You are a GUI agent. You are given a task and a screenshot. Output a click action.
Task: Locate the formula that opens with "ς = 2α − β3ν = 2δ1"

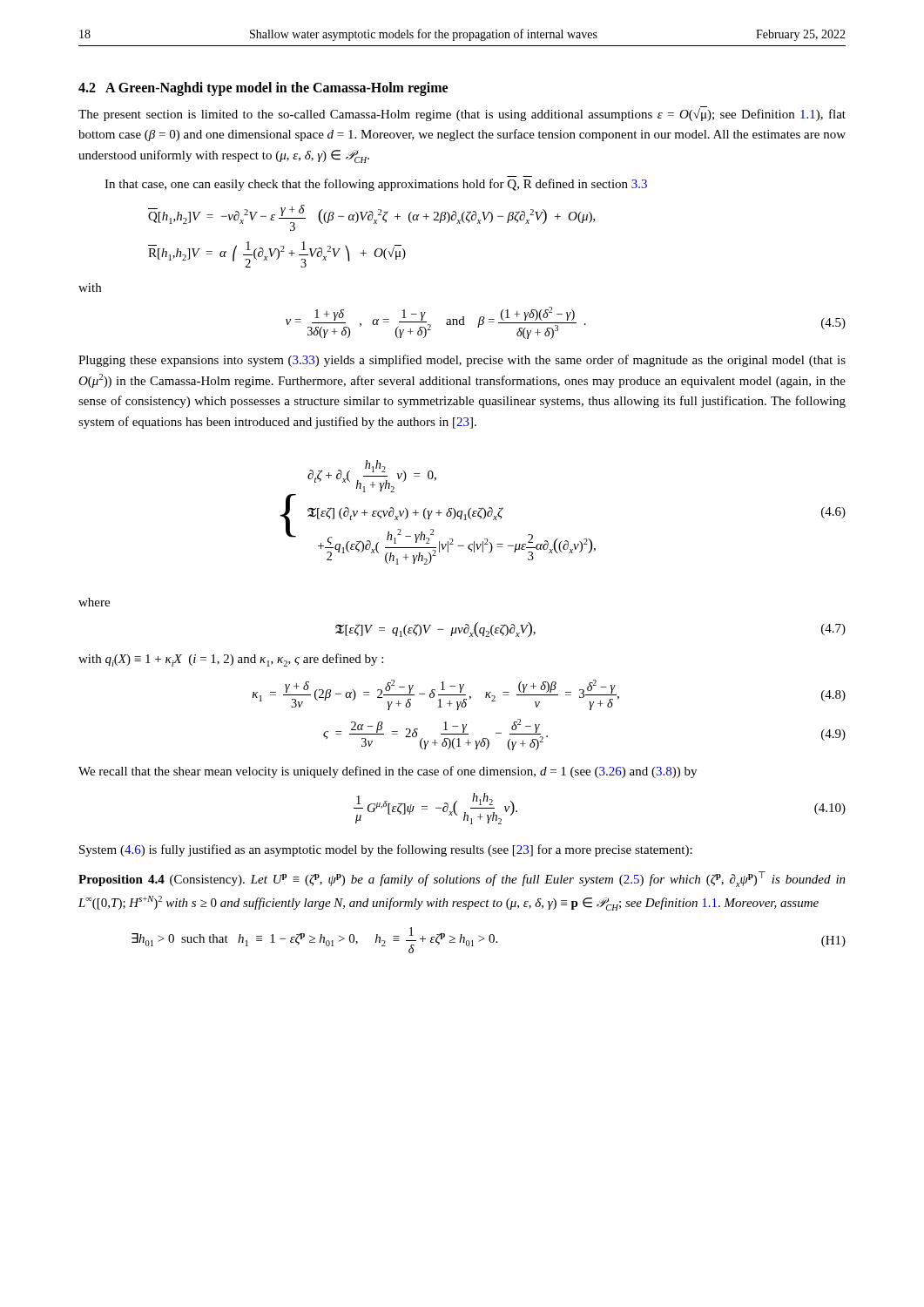(462, 734)
